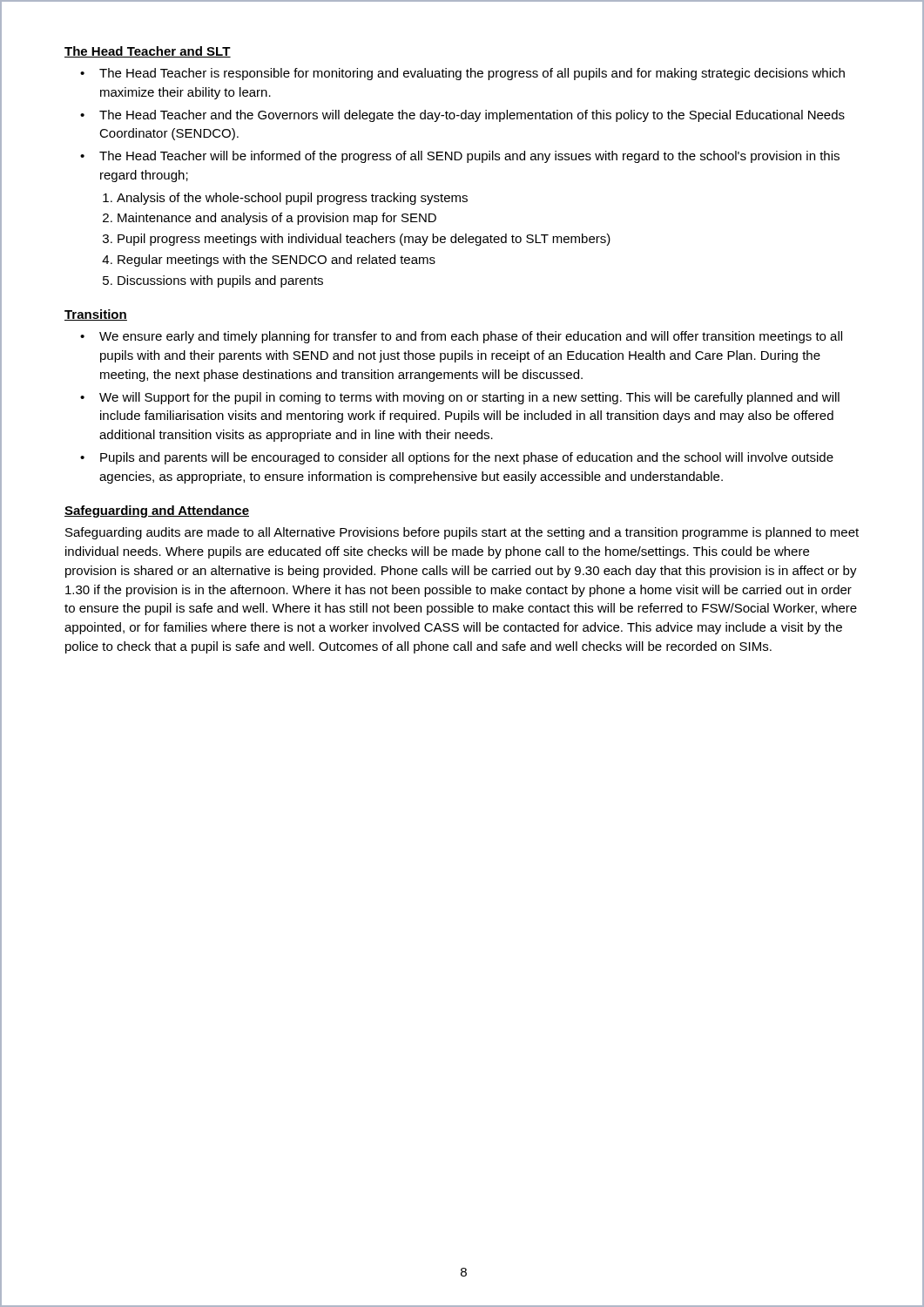Click the passage that begins "• We will Support for"
The height and width of the screenshot is (1307, 924).
point(462,416)
